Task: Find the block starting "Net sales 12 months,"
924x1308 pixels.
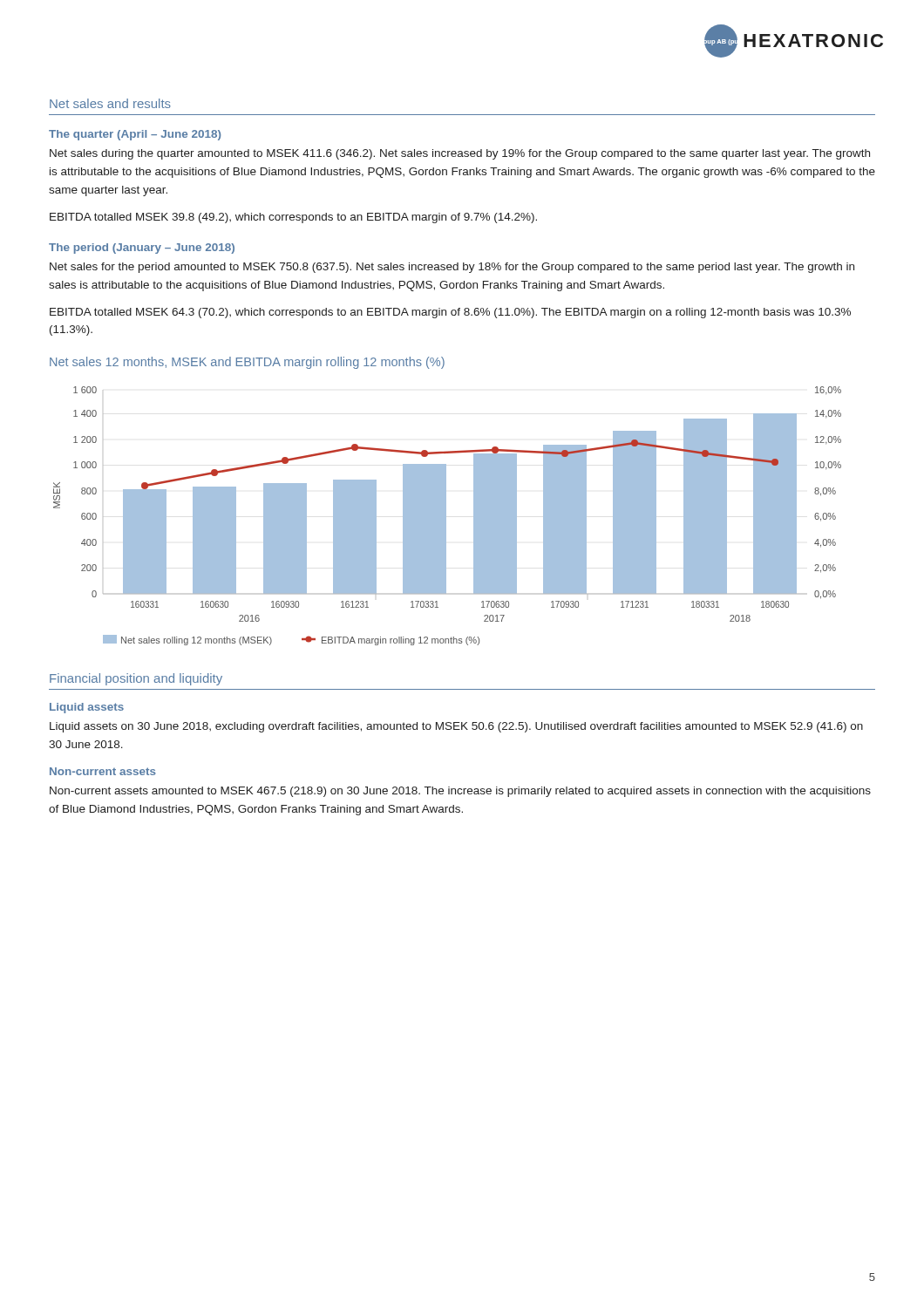Action: [247, 362]
